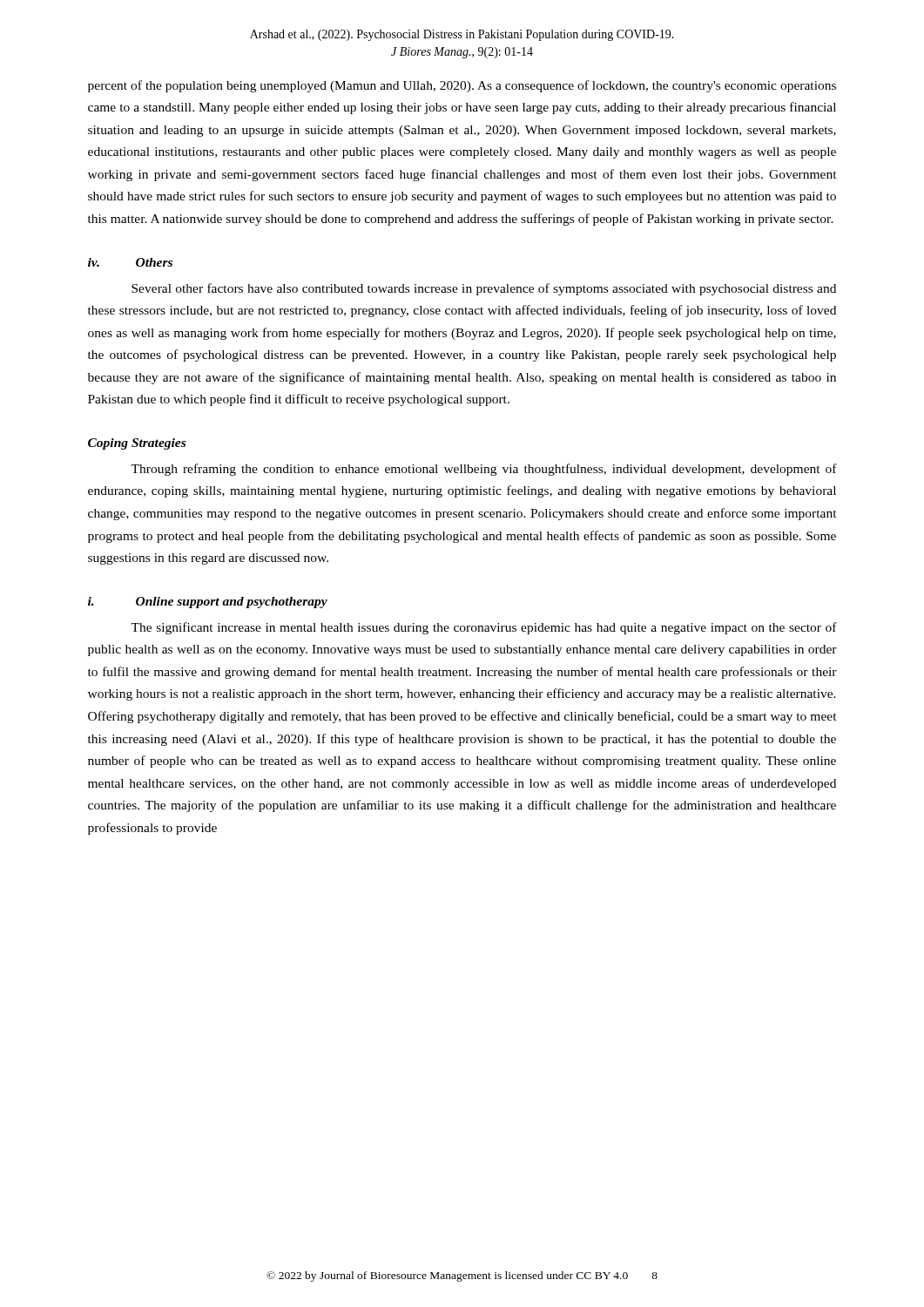Locate the region starting "i. Online support and"
Viewport: 924px width, 1307px height.
click(207, 601)
